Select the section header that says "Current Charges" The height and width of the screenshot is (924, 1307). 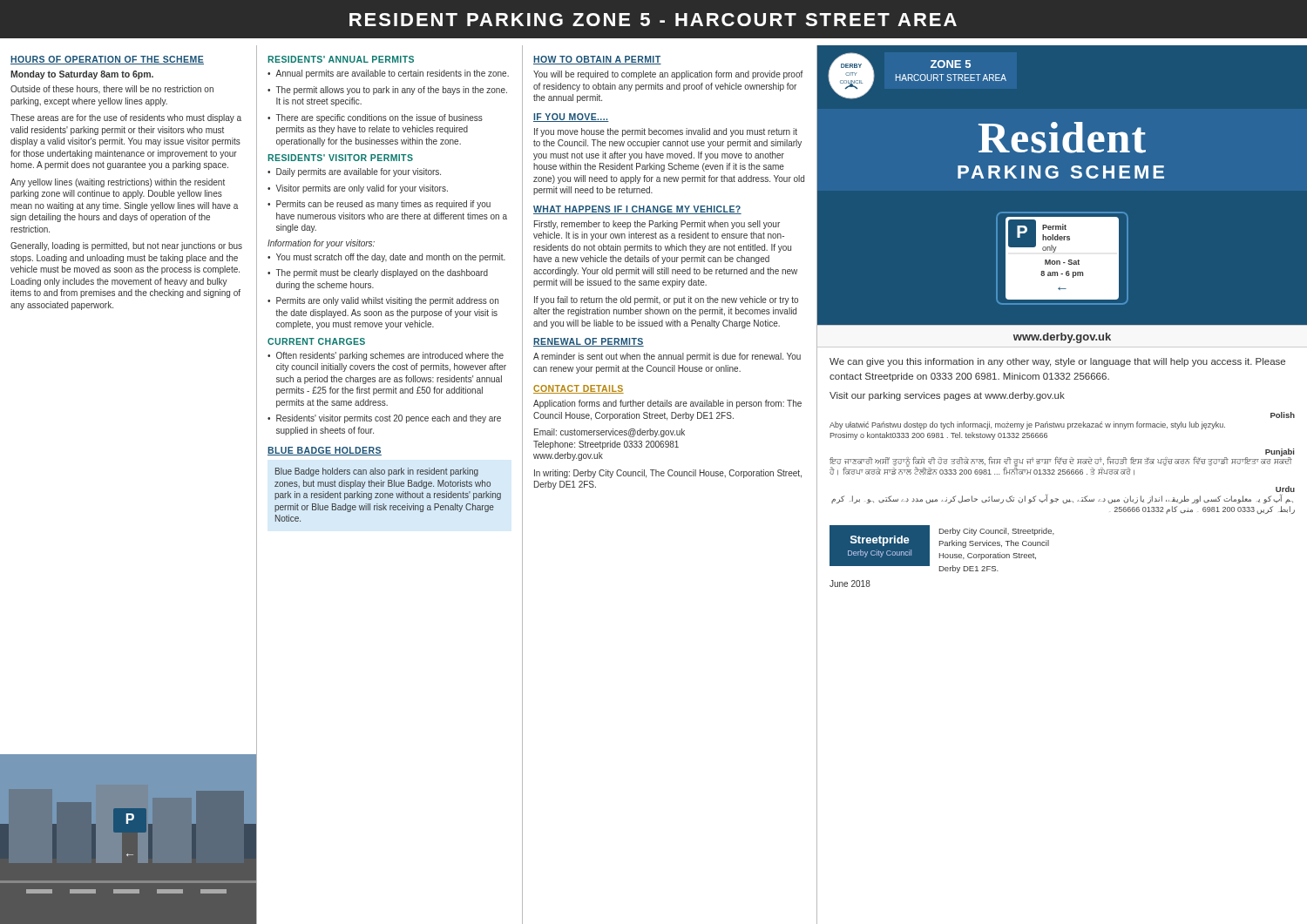(317, 341)
